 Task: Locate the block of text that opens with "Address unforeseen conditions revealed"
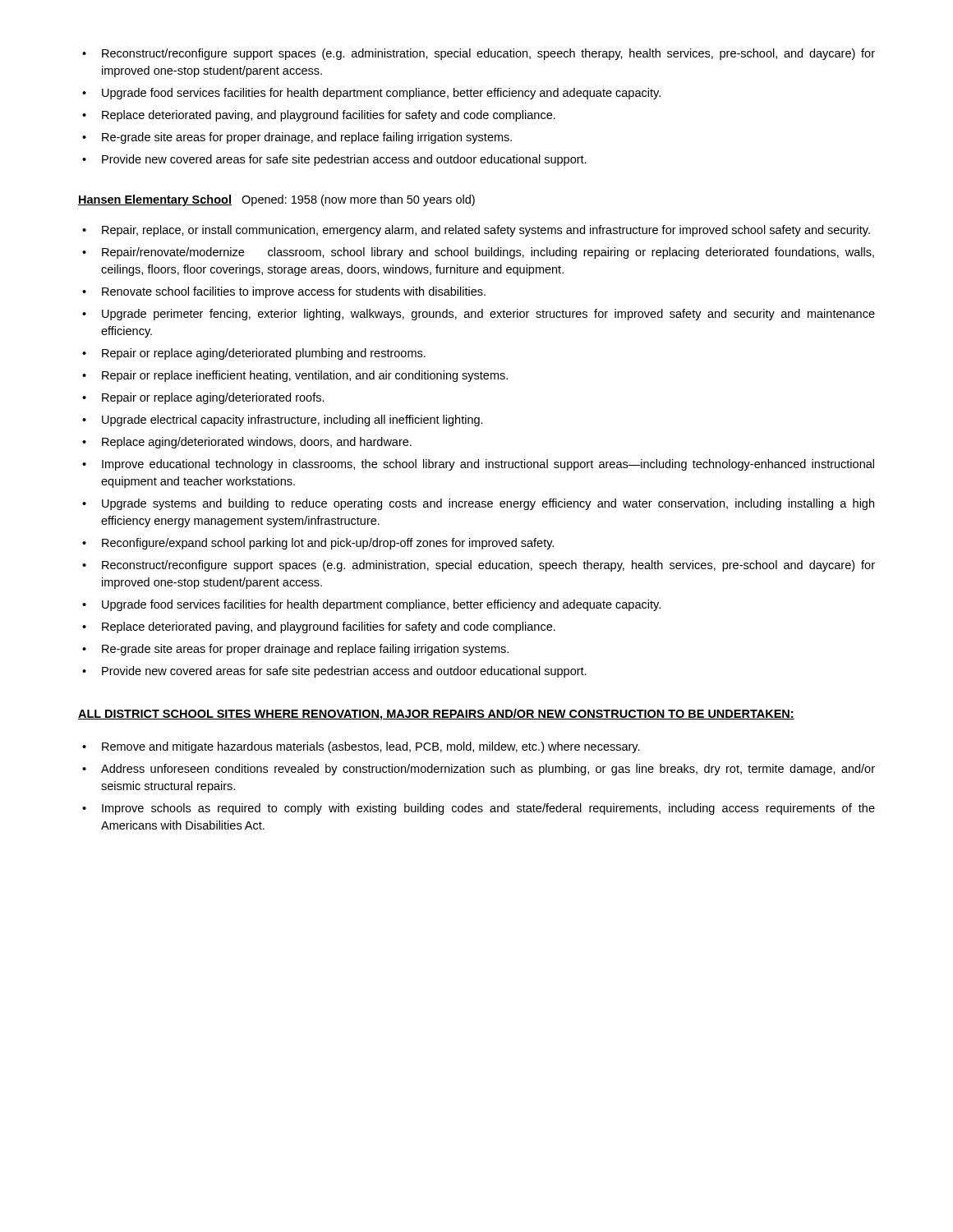(x=476, y=778)
